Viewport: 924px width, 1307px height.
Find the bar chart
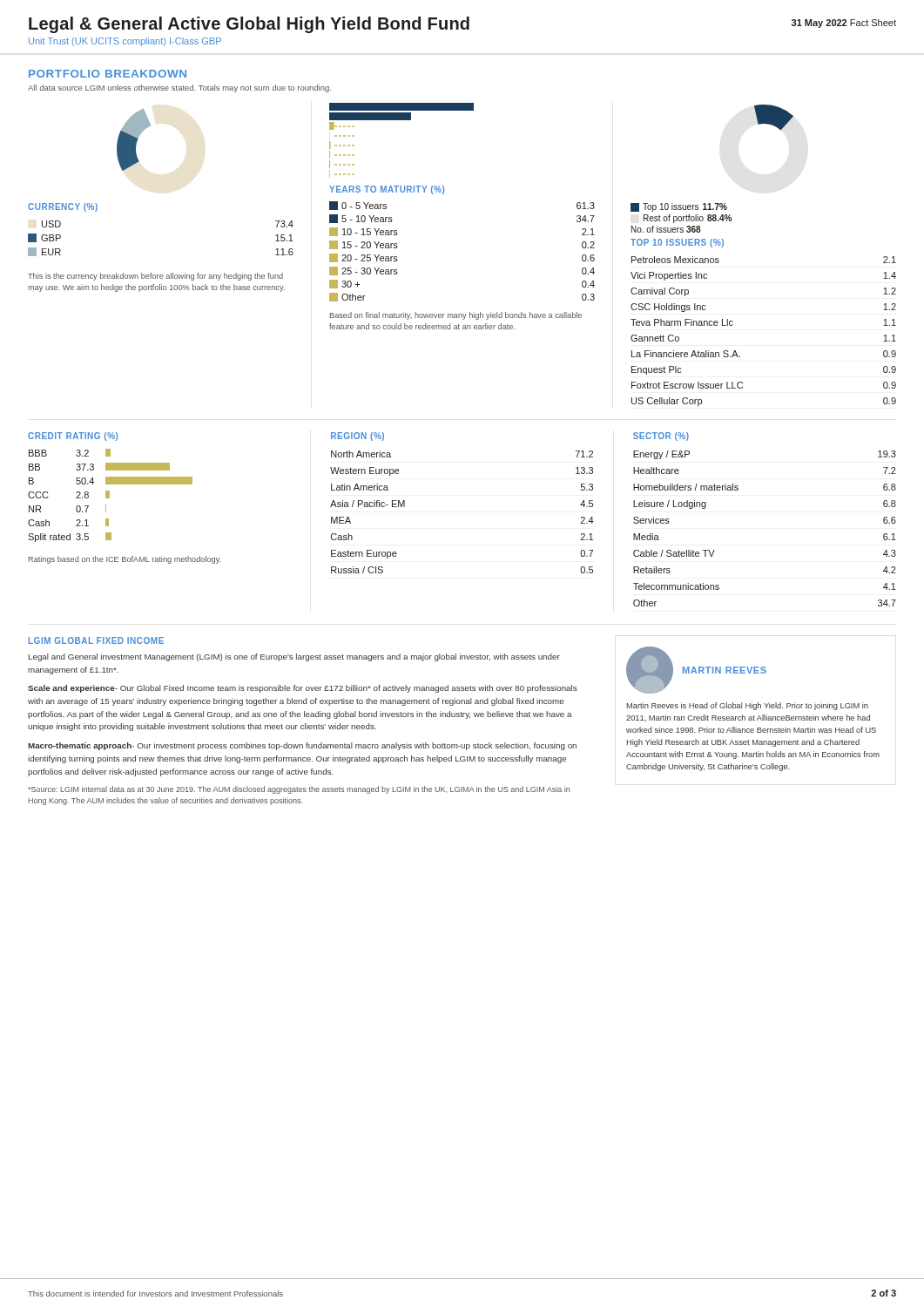pos(462,141)
